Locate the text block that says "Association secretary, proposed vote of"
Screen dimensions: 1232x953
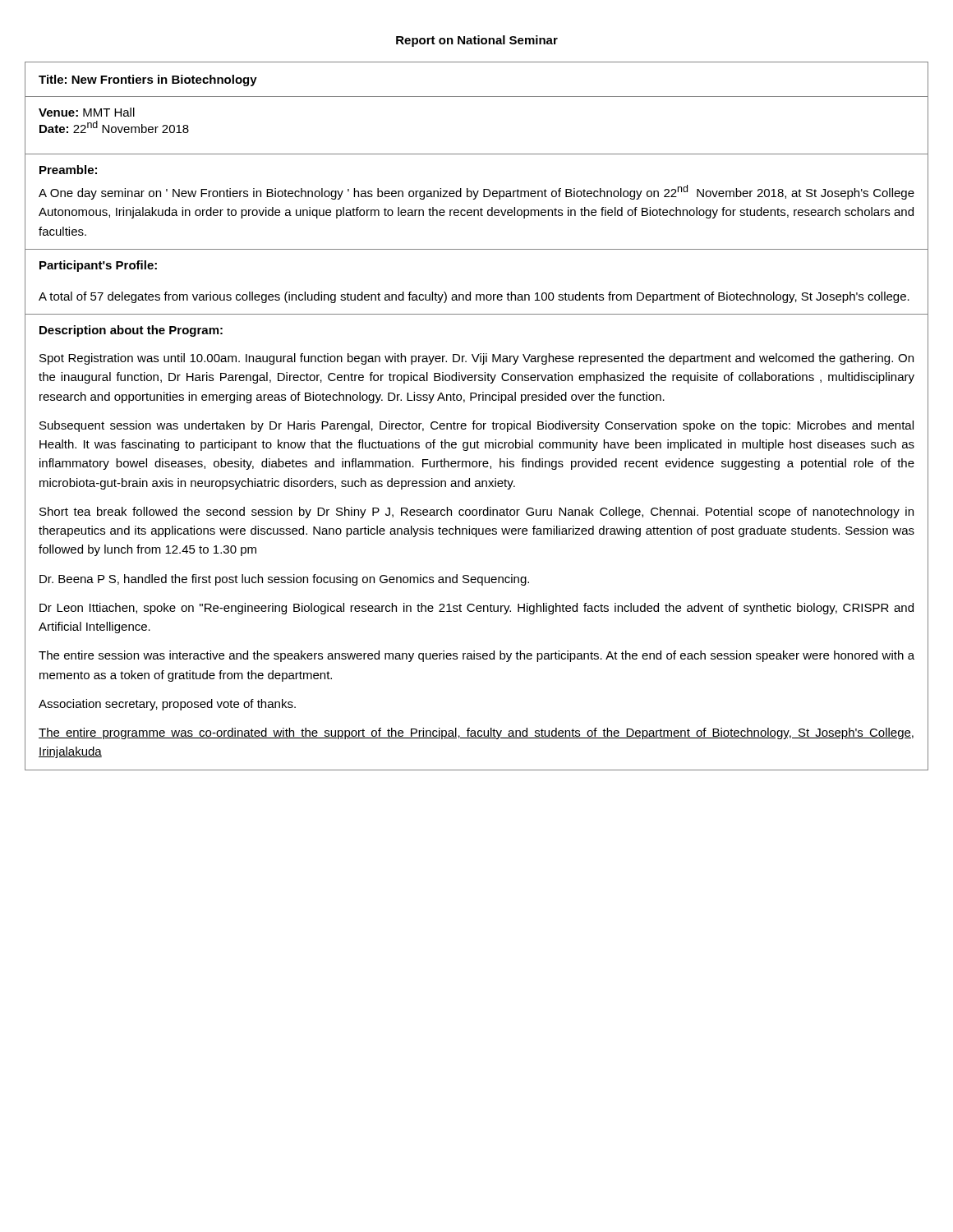click(168, 703)
